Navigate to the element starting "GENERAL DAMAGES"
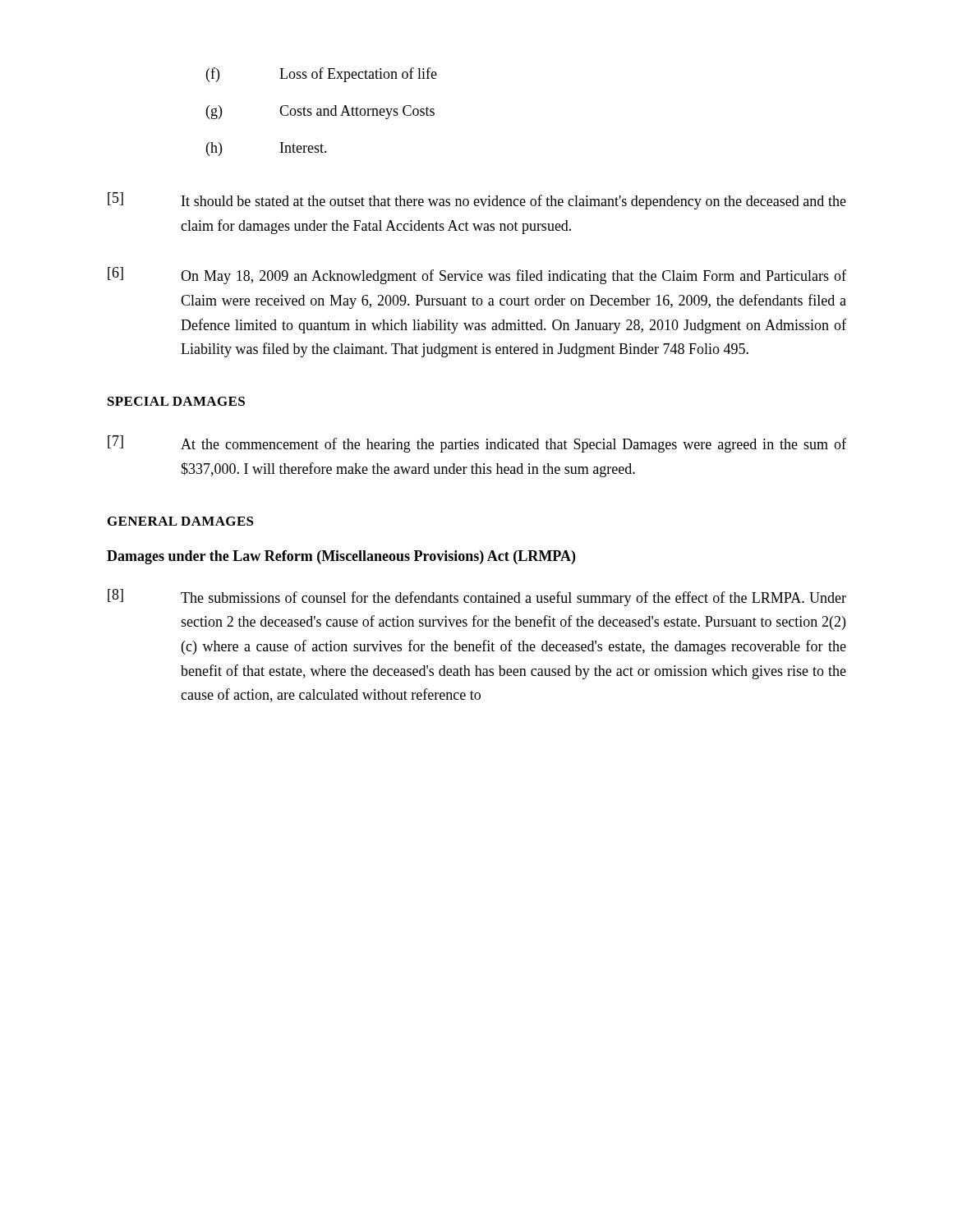Screen dimensions: 1232x953 [180, 521]
